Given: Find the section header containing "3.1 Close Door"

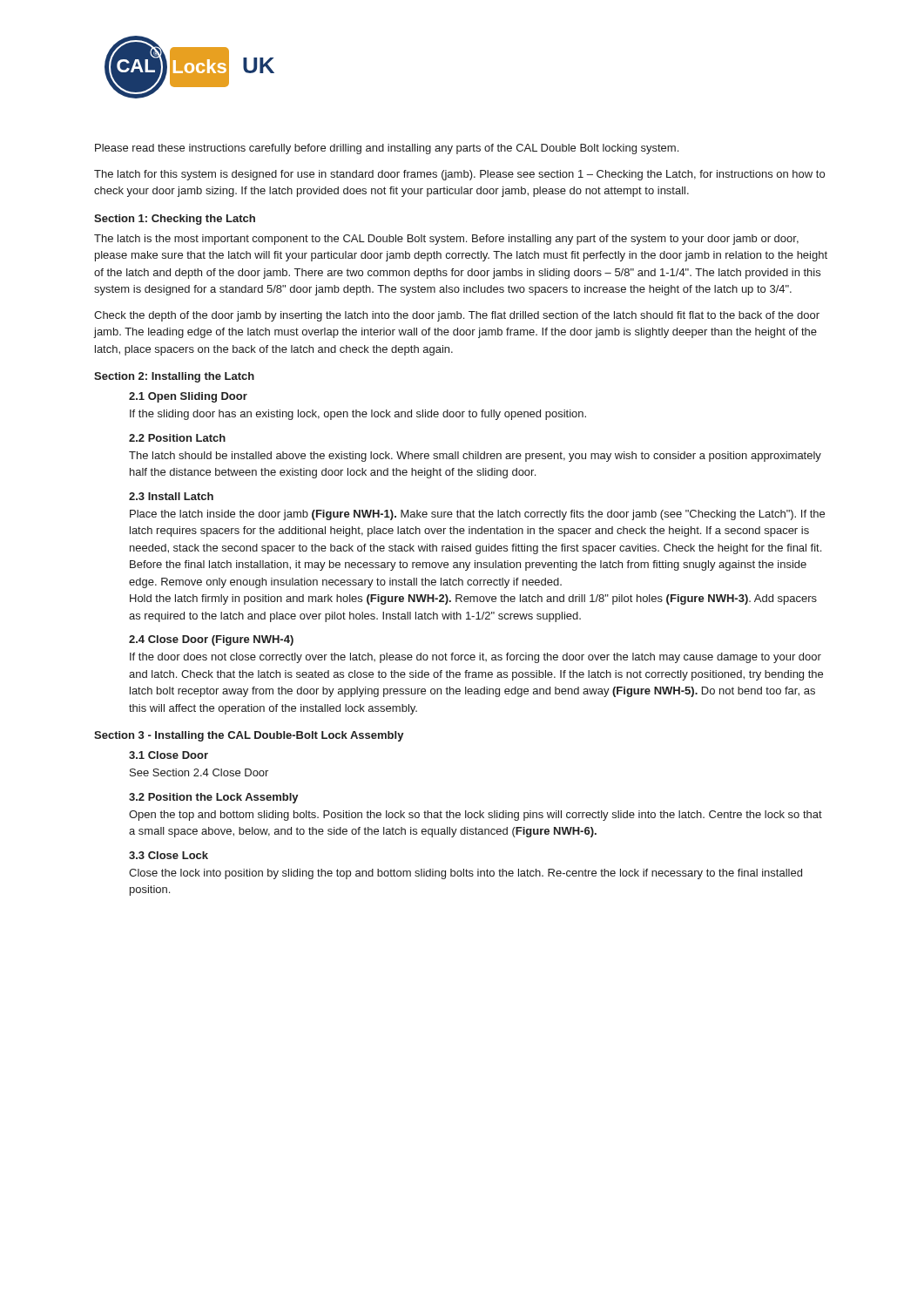Looking at the screenshot, I should coord(169,755).
